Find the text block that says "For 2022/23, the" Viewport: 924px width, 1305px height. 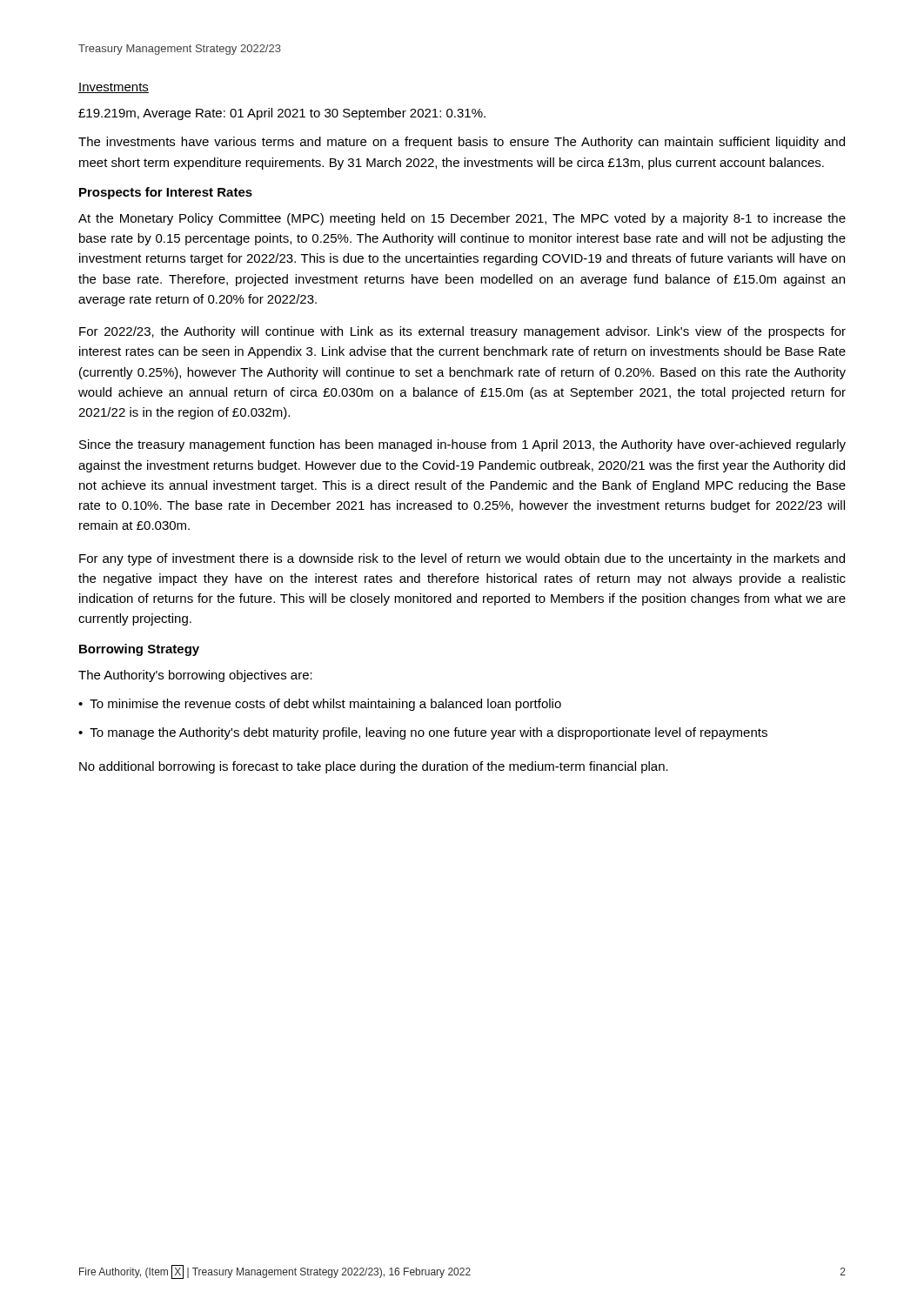pos(462,372)
